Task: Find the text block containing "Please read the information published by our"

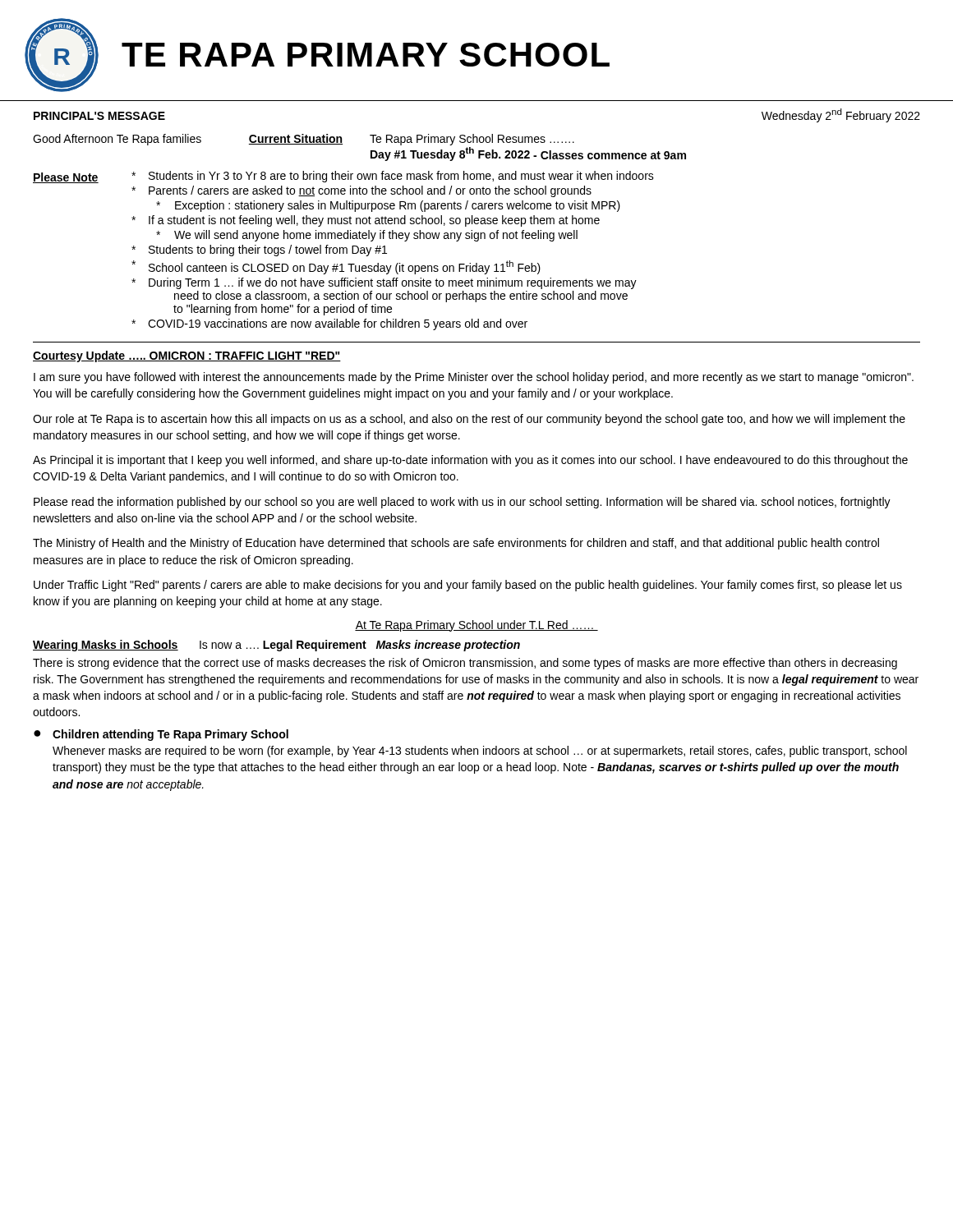Action: pyautogui.click(x=462, y=510)
